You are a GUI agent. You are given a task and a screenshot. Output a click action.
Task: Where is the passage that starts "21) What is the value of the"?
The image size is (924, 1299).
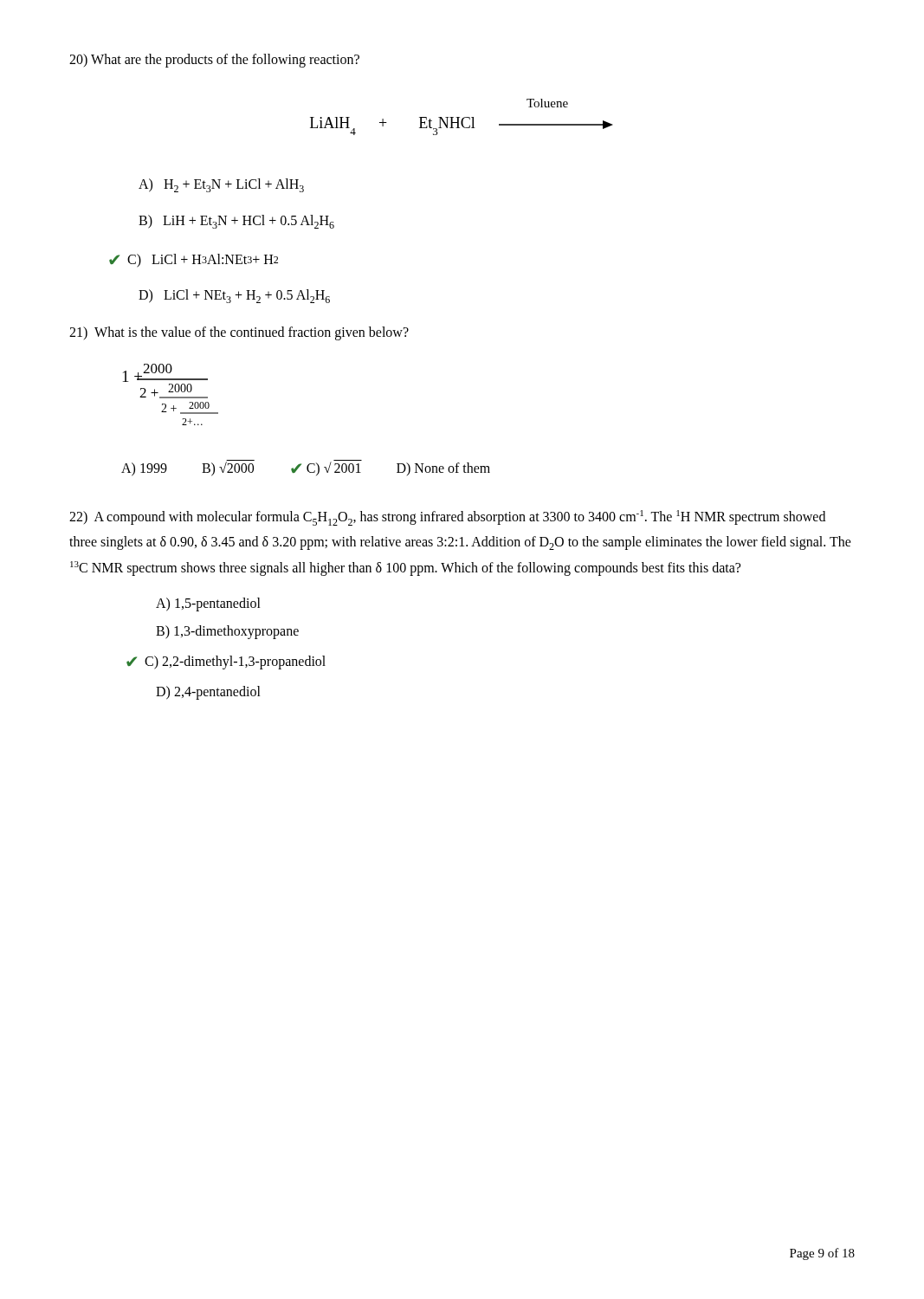(x=239, y=332)
